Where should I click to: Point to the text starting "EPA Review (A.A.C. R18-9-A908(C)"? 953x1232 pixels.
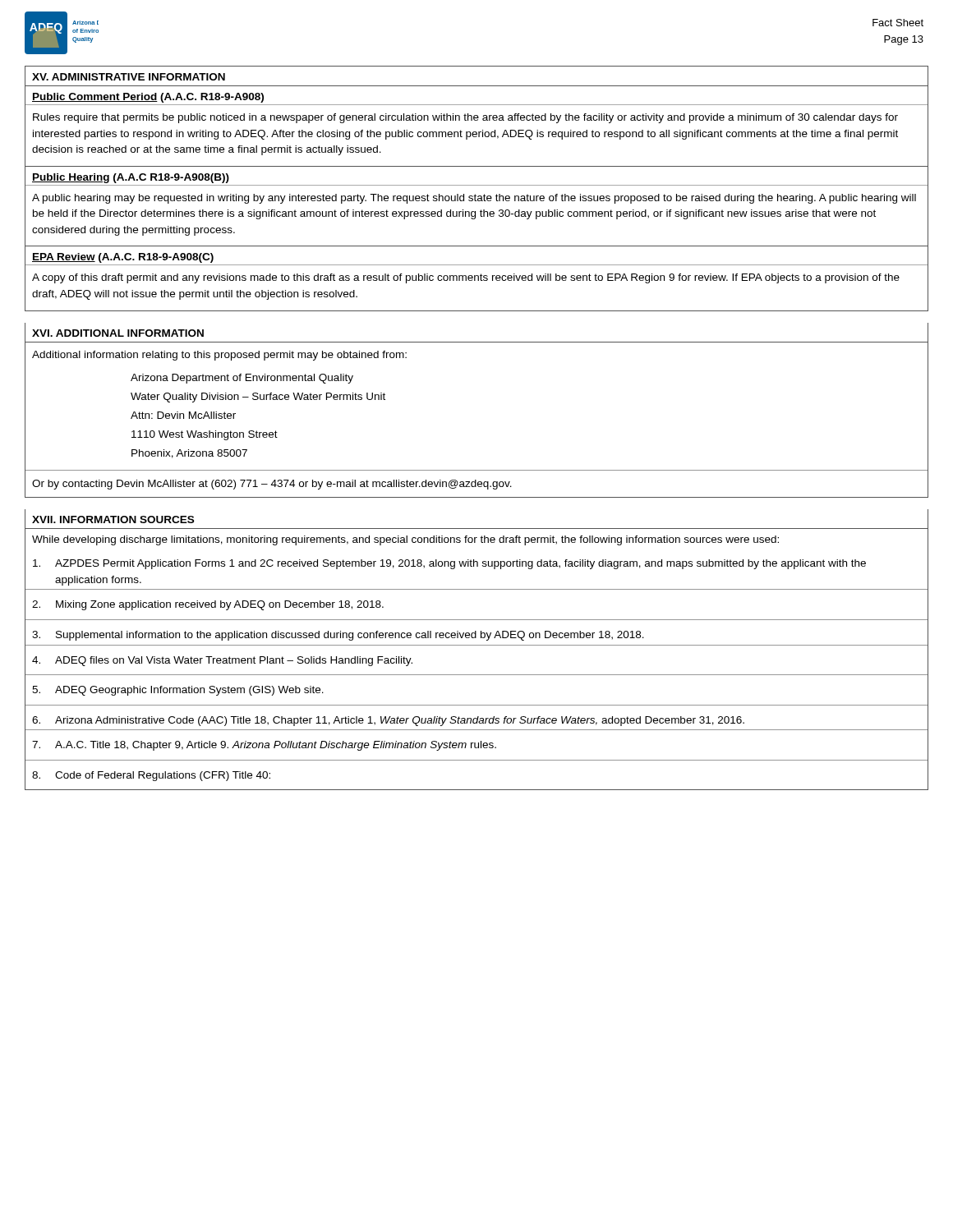123,257
